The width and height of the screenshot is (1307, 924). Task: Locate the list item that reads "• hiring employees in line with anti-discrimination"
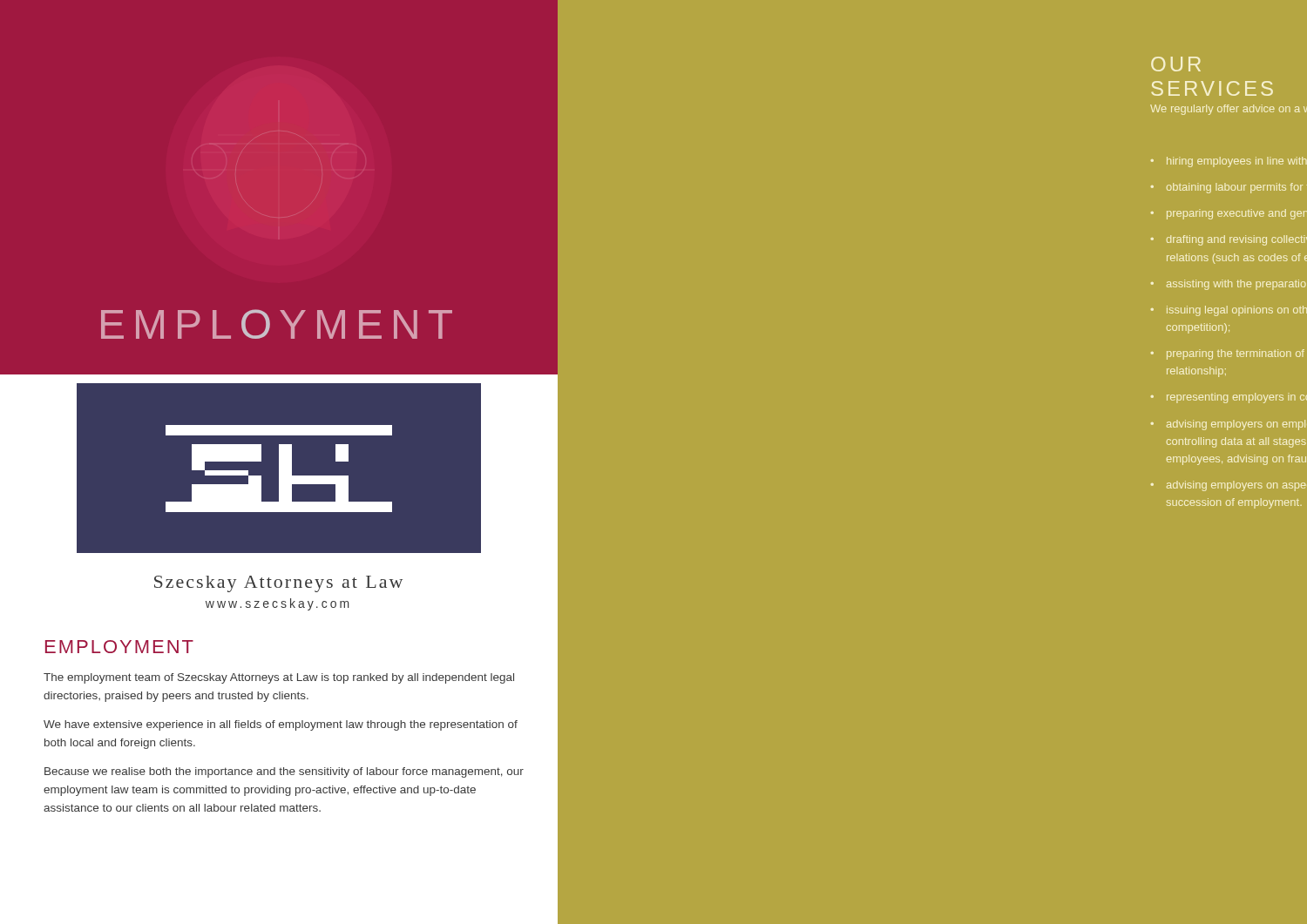click(x=1229, y=161)
